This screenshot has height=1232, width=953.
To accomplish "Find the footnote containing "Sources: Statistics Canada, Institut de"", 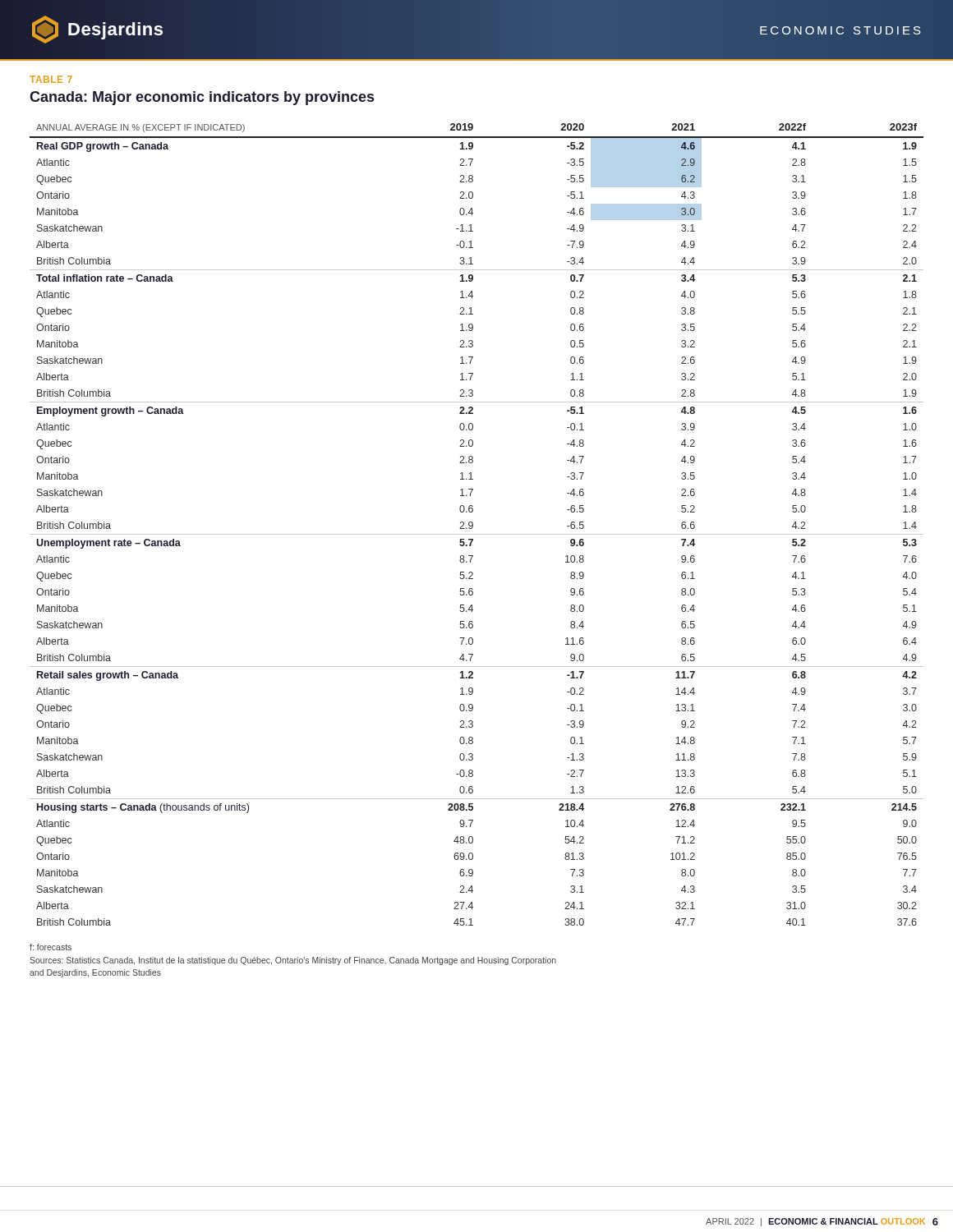I will (293, 966).
